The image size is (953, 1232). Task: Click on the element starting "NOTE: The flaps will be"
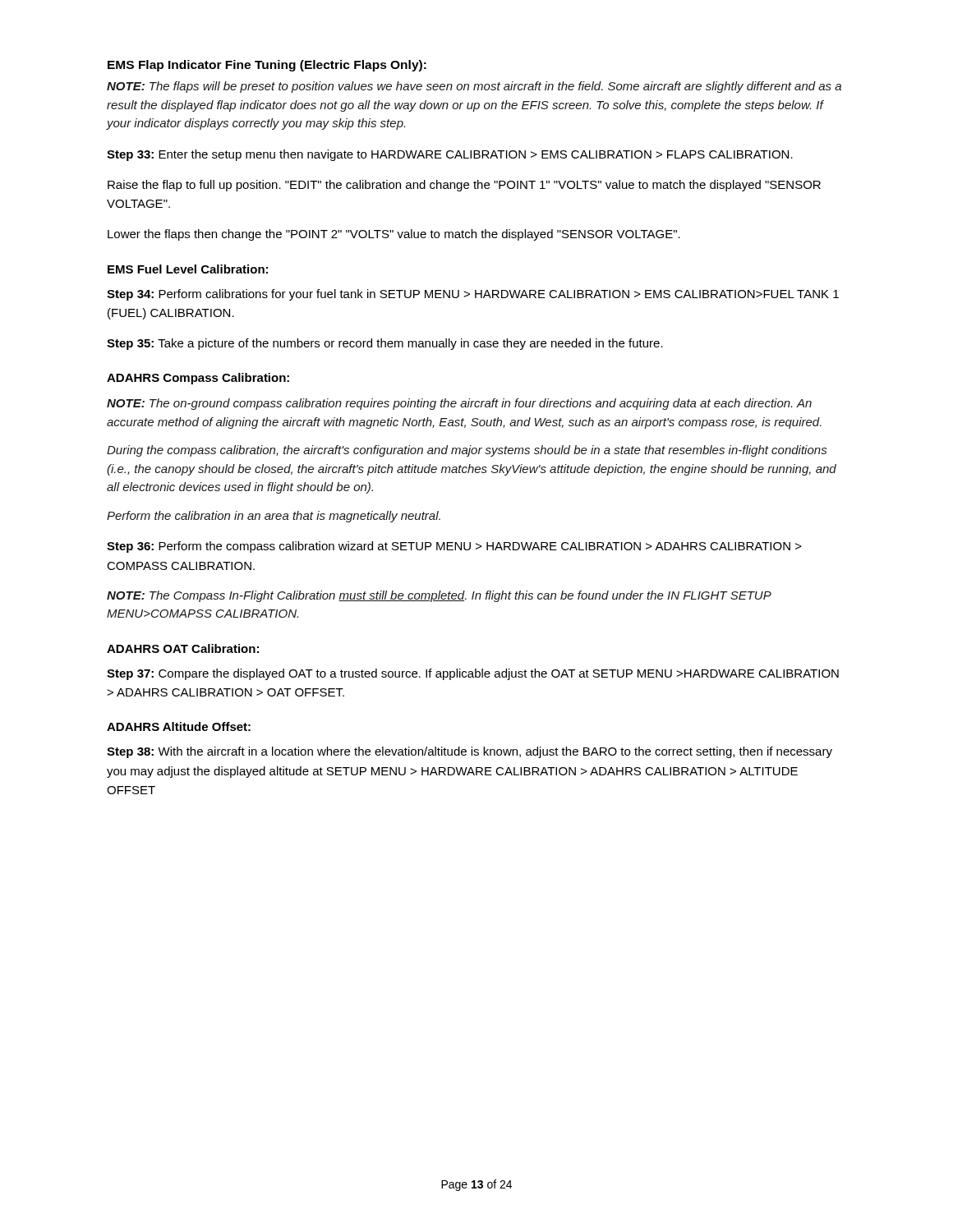(x=474, y=104)
